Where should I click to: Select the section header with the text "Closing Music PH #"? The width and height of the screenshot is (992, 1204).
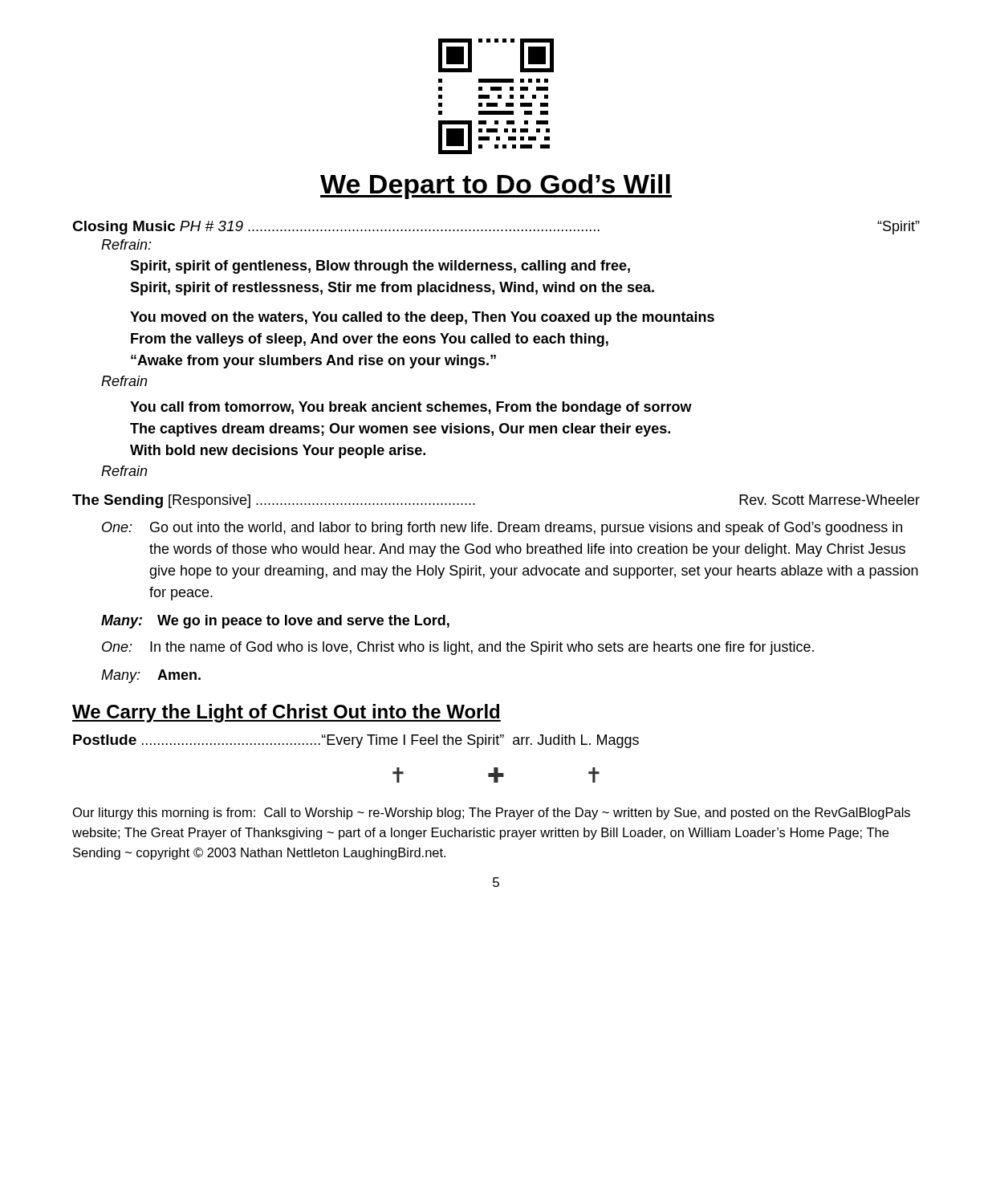pyautogui.click(x=496, y=349)
